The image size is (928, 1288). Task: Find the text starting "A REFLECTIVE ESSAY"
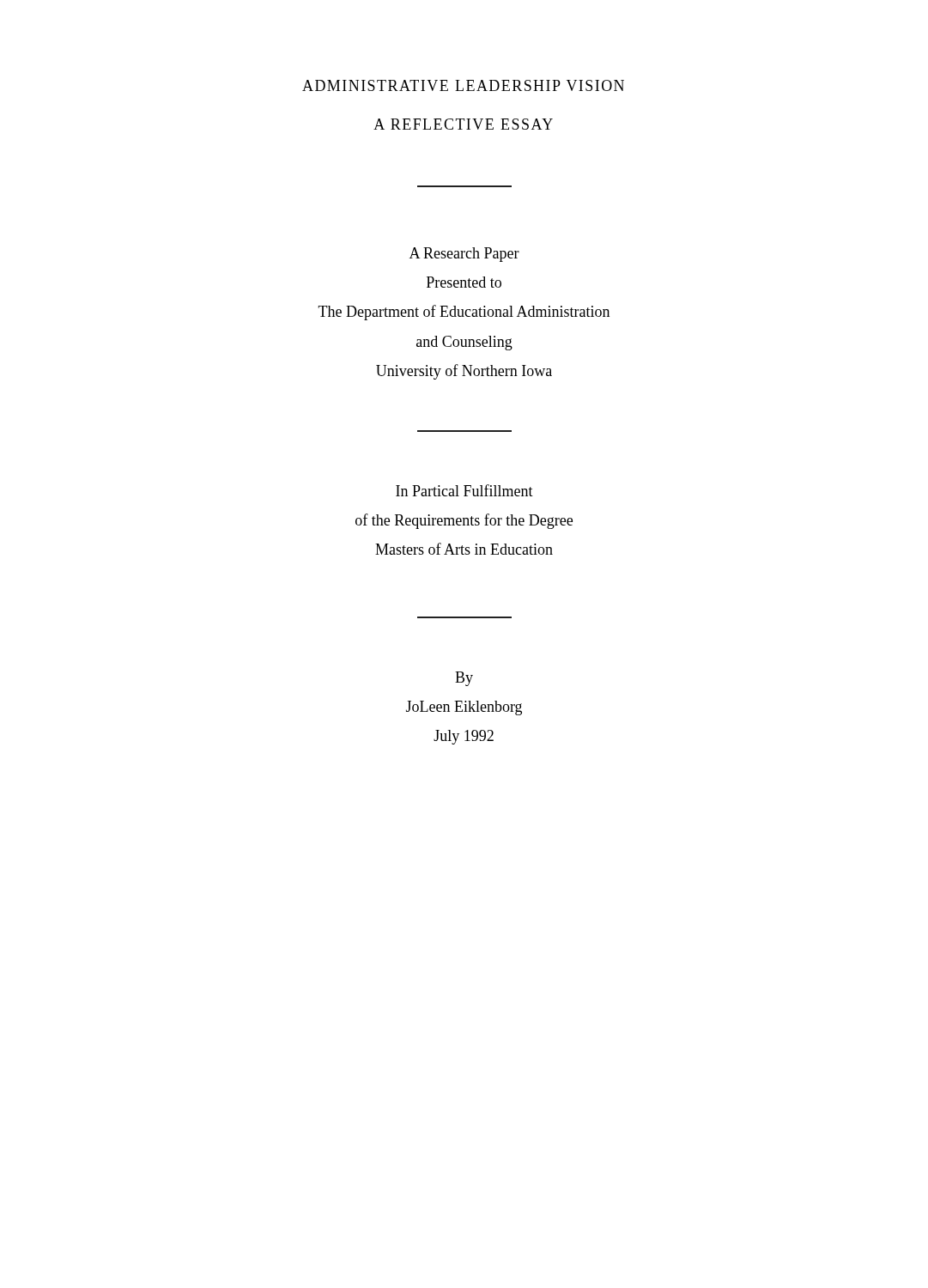click(x=464, y=124)
